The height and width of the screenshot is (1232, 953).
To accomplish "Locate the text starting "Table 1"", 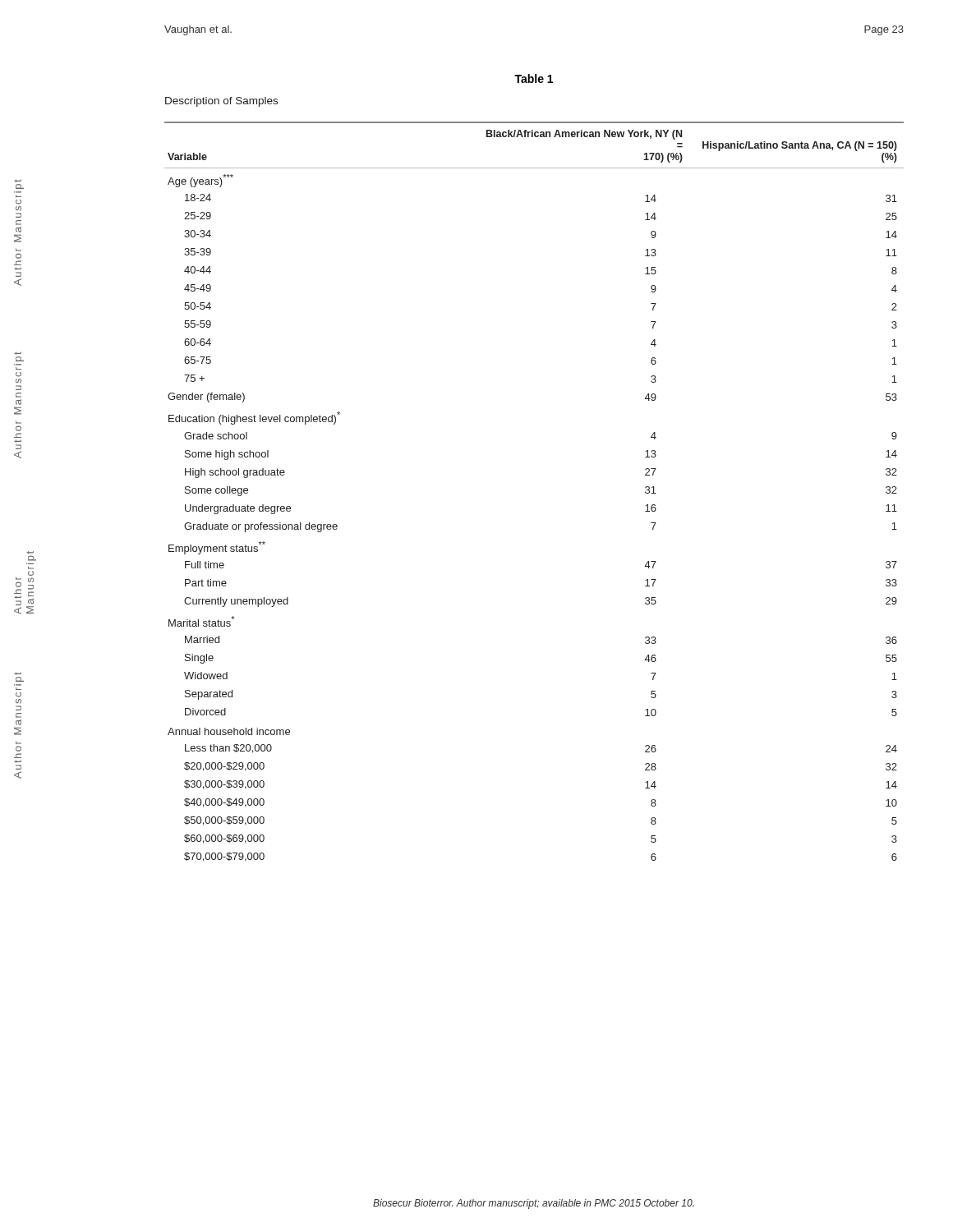I will tap(534, 79).
